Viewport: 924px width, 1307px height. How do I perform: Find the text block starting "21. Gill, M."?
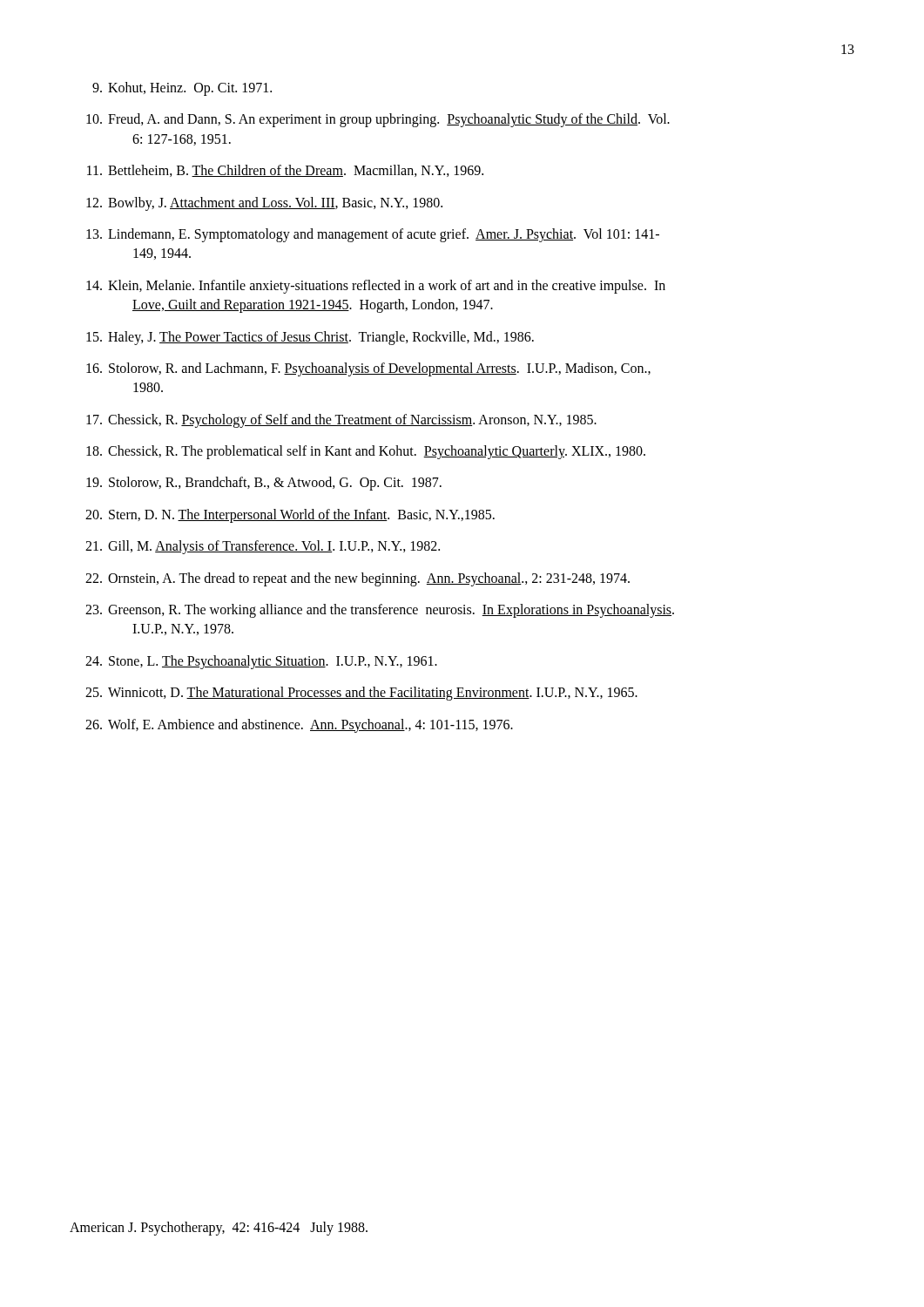click(x=263, y=547)
